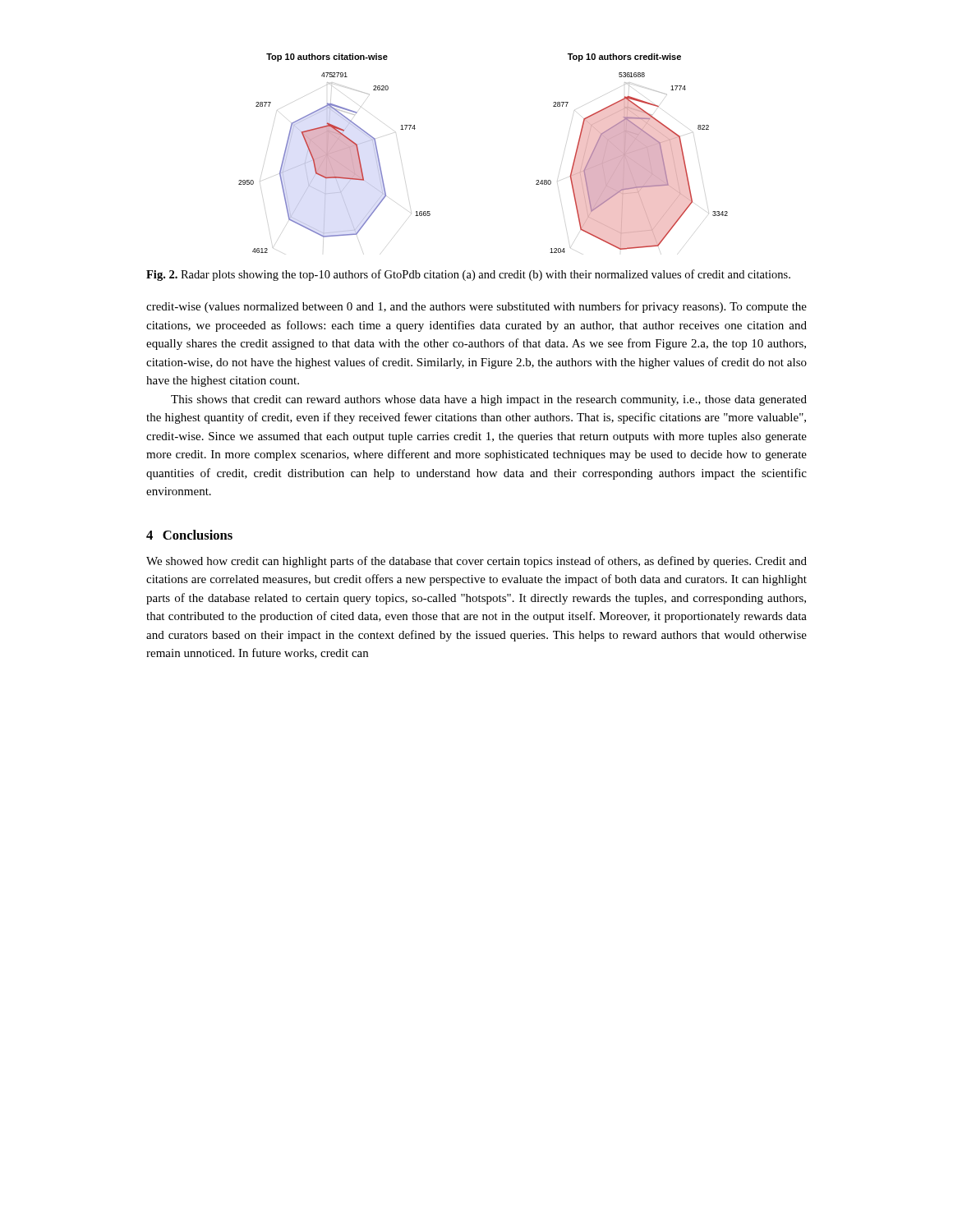Locate the caption that says "Fig. 2. Radar"

(x=469, y=274)
